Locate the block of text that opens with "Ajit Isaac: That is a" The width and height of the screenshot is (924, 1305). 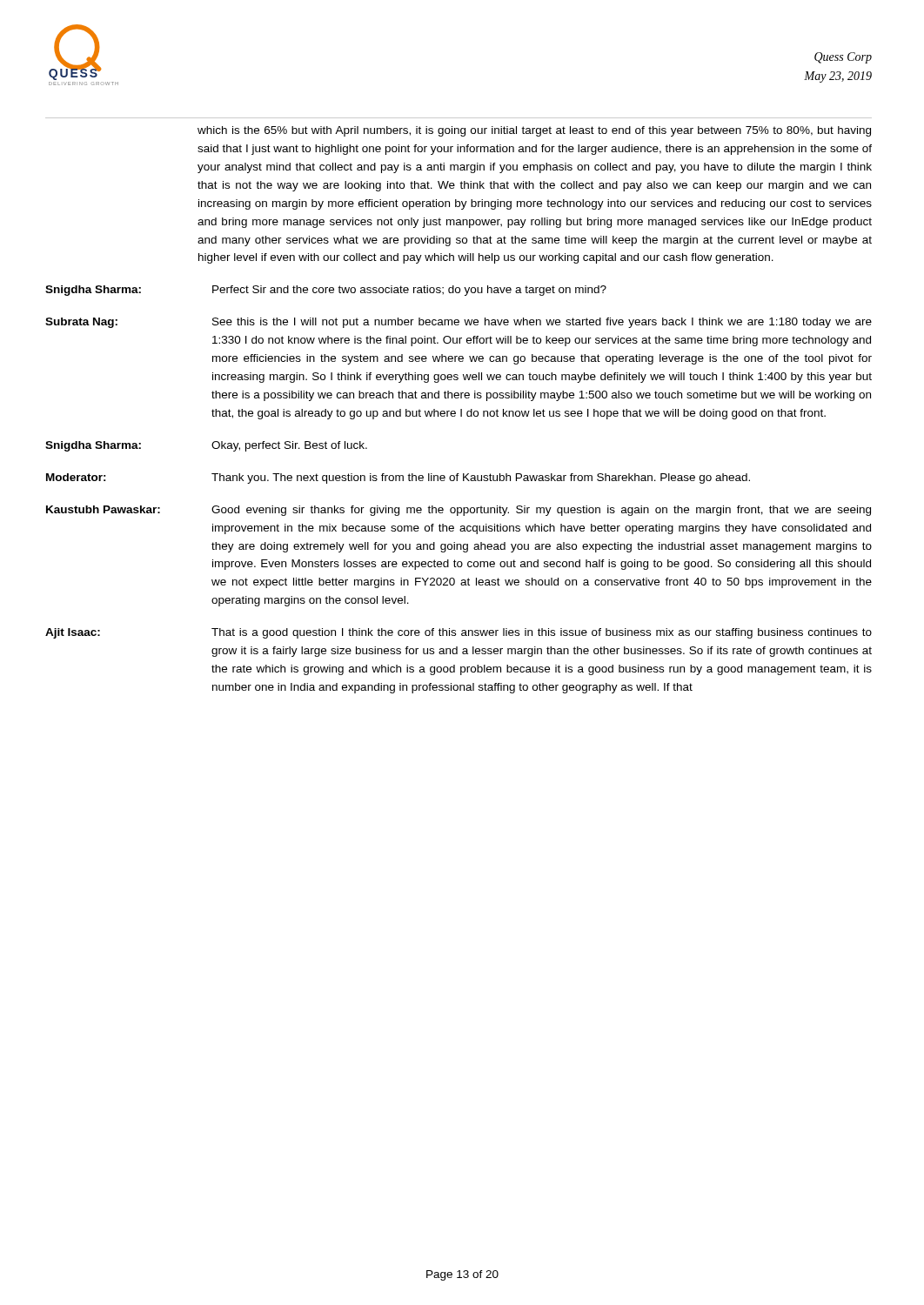[459, 660]
